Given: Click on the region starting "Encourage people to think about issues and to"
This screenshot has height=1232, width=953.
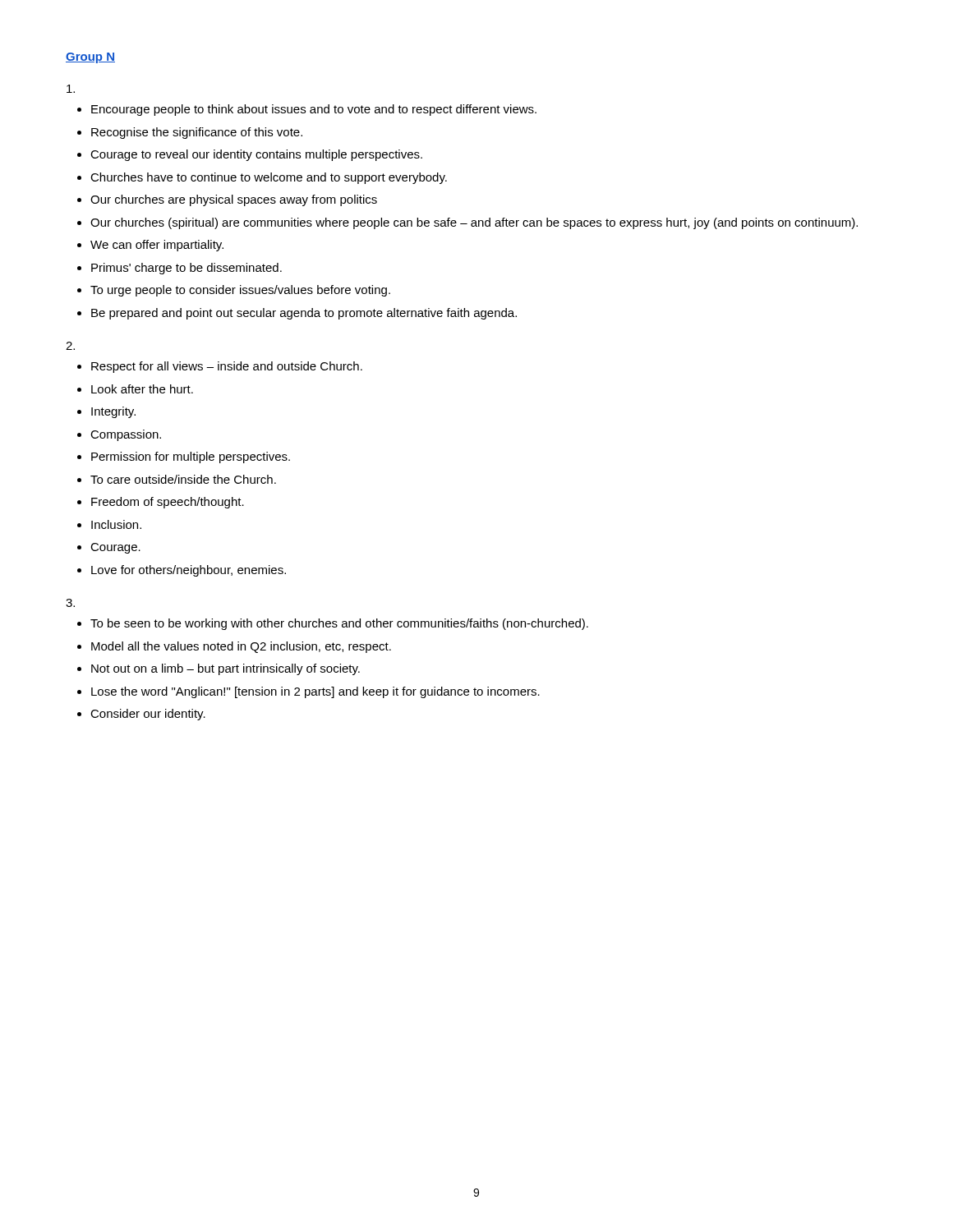Looking at the screenshot, I should [314, 109].
